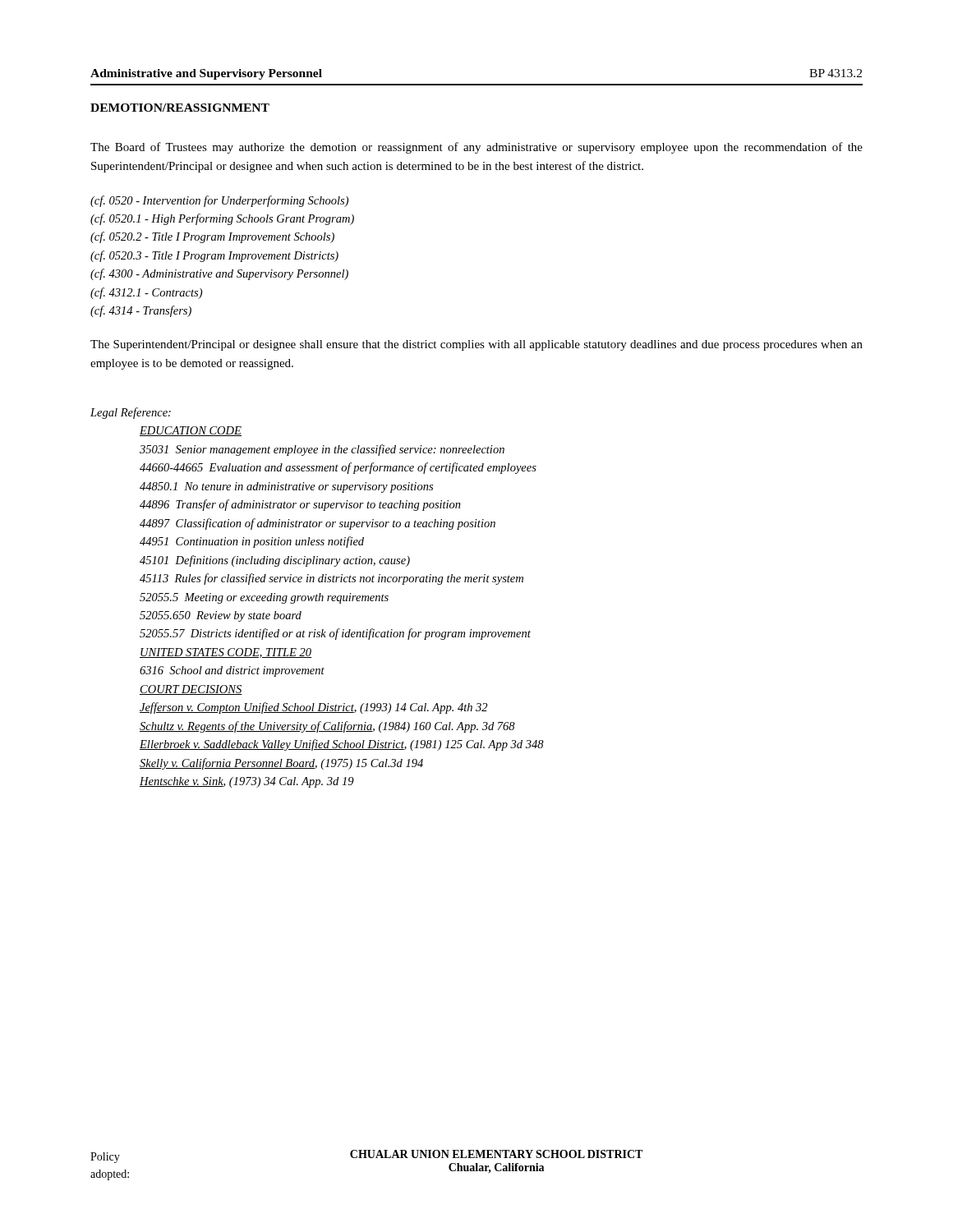Locate the list item containing "(cf. 0520.1 -"
953x1232 pixels.
click(x=222, y=218)
